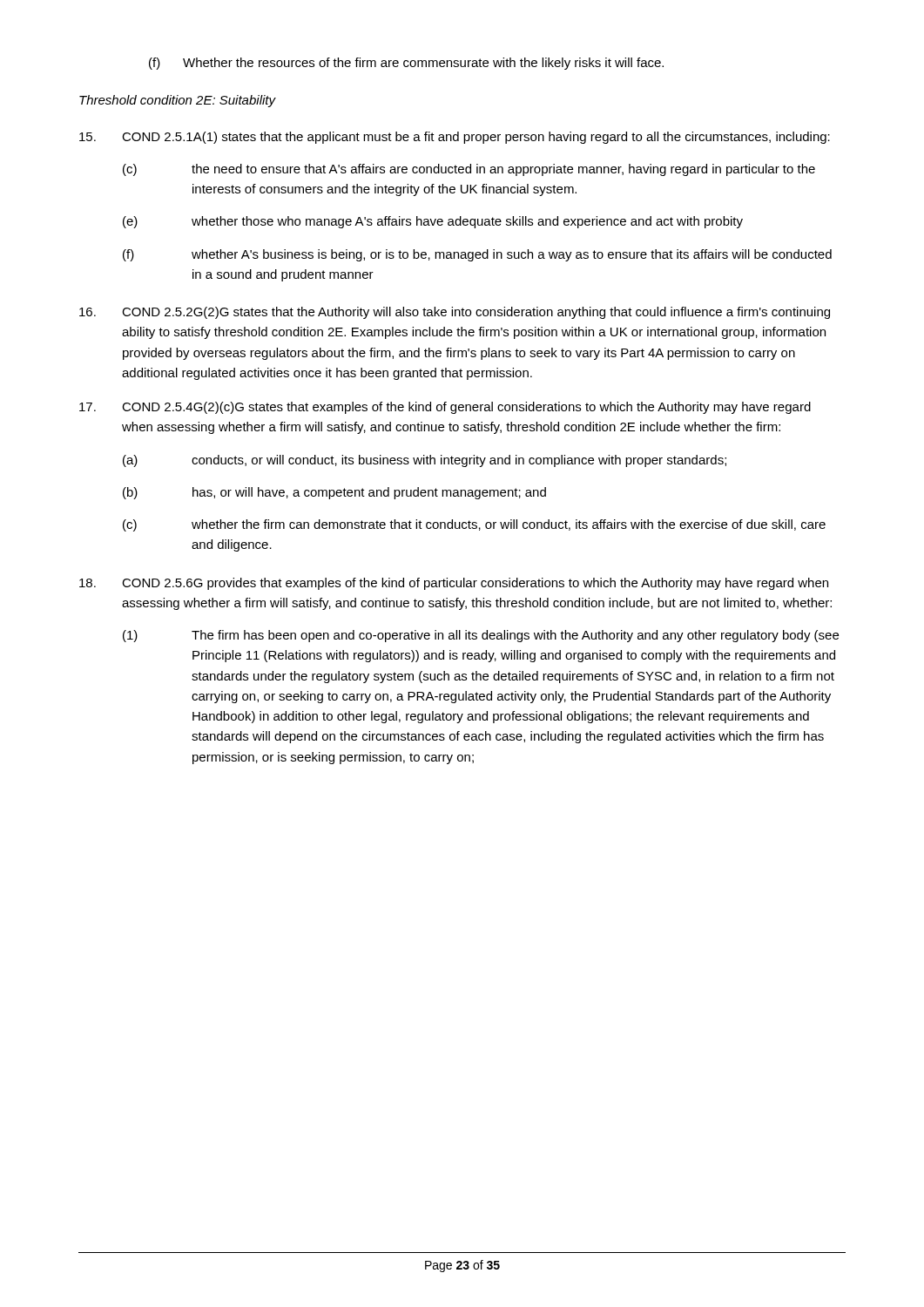This screenshot has width=924, height=1307.
Task: Locate the block of text that opens with "(b) has, or will have, a"
Action: pos(484,492)
